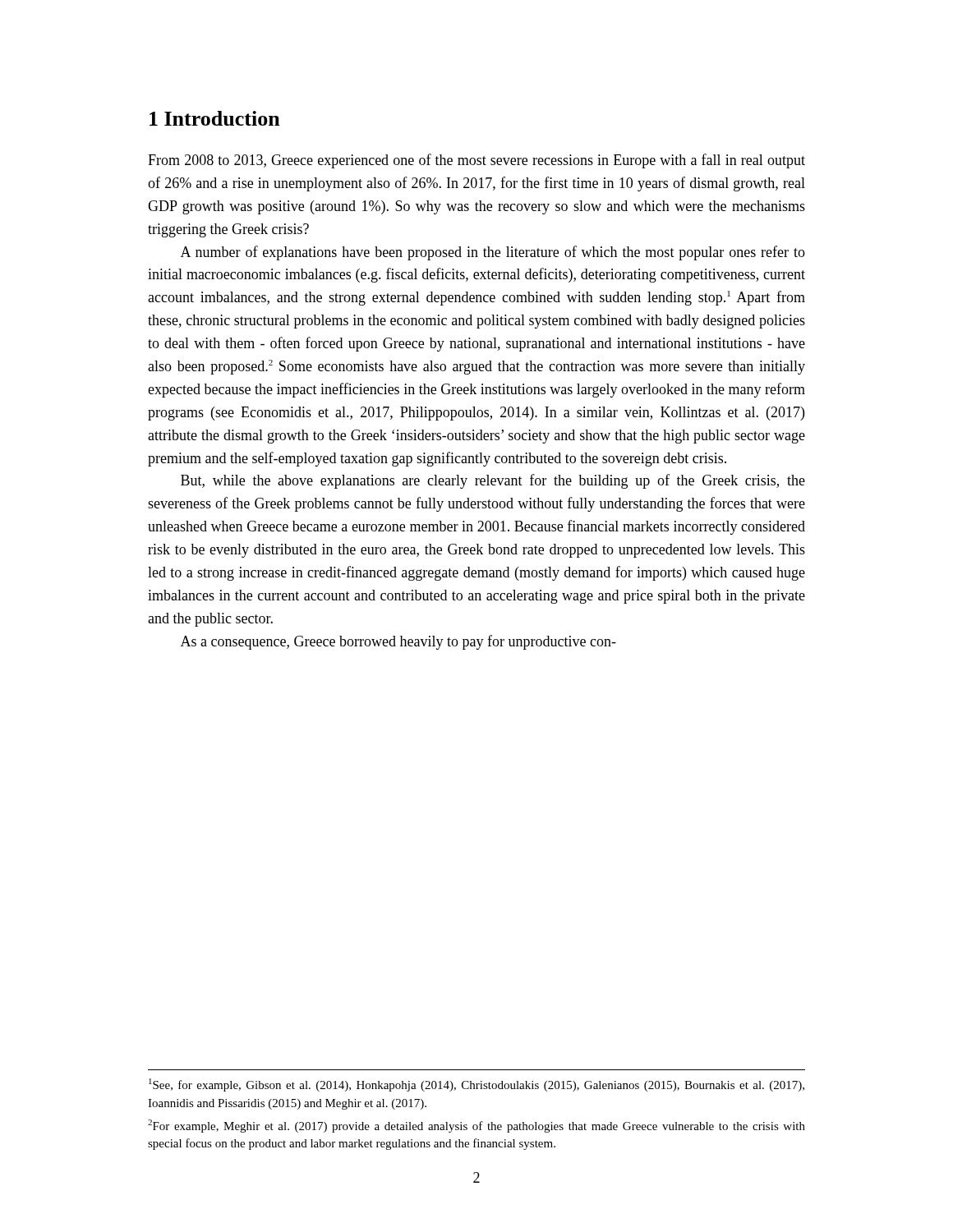Select the footnote containing "1See, for example, Gibson et al. (2014),"
The width and height of the screenshot is (953, 1232).
click(x=476, y=1093)
